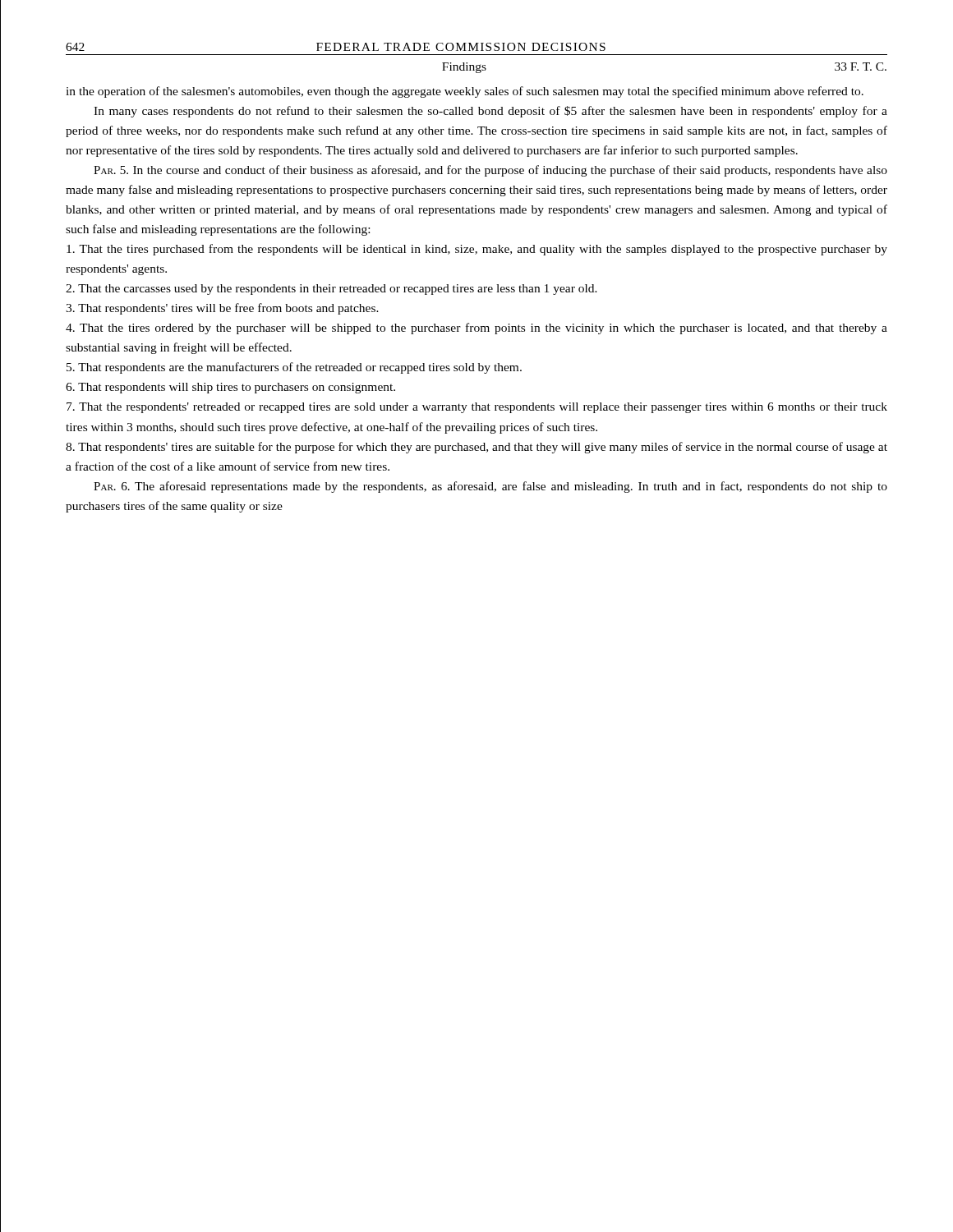Image resolution: width=953 pixels, height=1232 pixels.
Task: Locate the text block starting "In many cases"
Action: (x=476, y=131)
